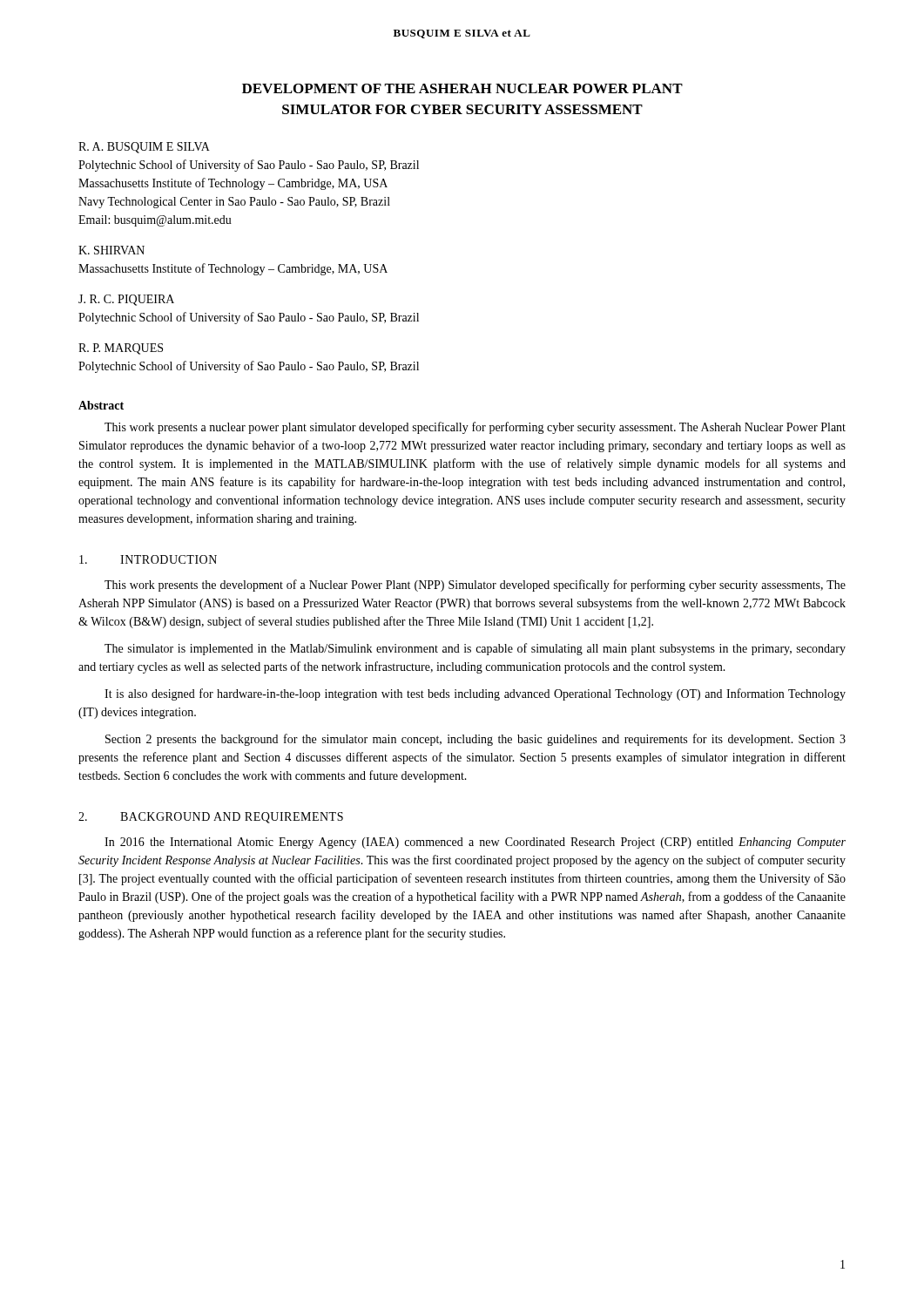Click on the text block containing "K. SHIRVAN Massachusetts"
This screenshot has width=924, height=1307.
[x=233, y=259]
